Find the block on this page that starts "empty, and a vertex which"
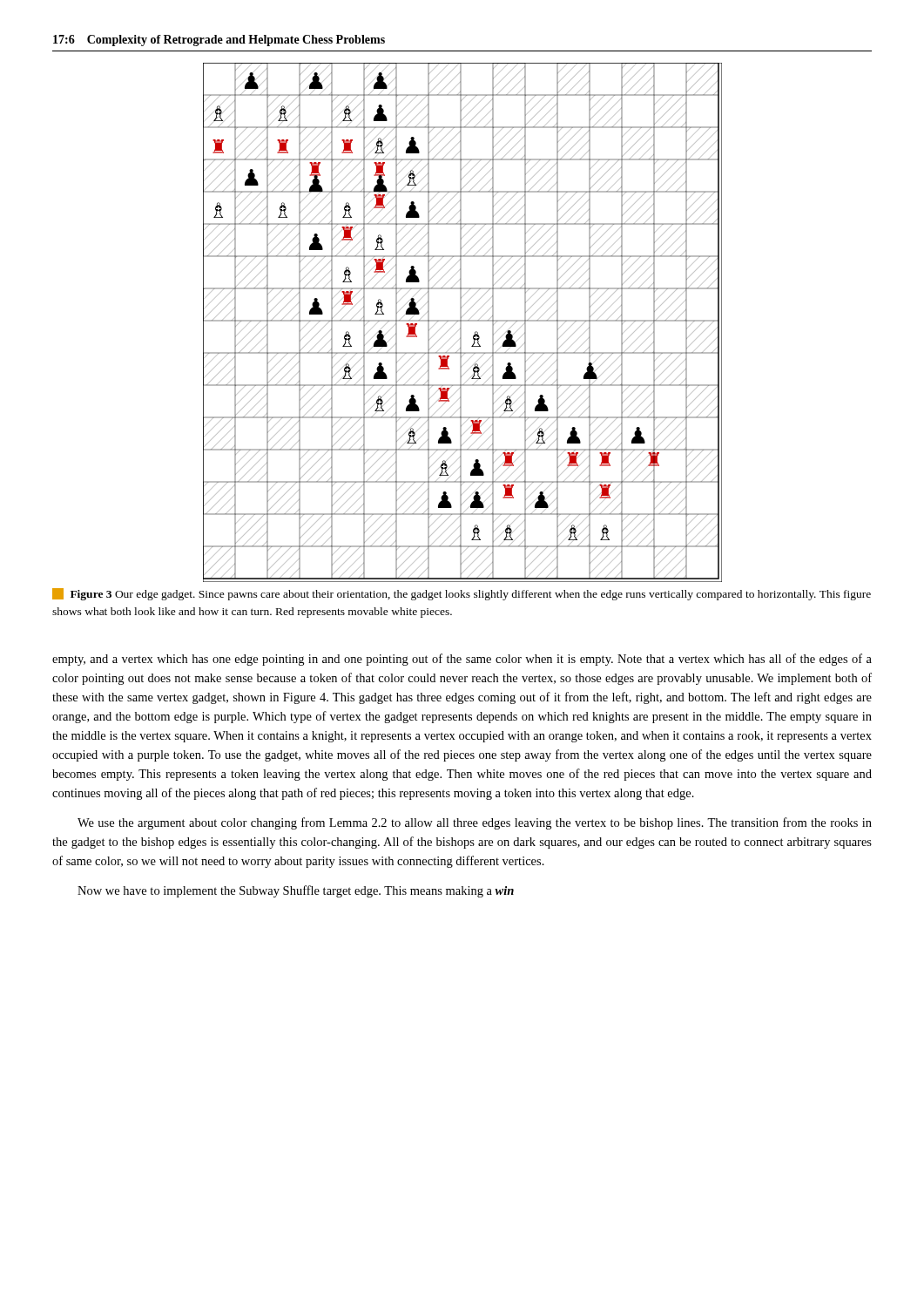Image resolution: width=924 pixels, height=1307 pixels. 462,775
